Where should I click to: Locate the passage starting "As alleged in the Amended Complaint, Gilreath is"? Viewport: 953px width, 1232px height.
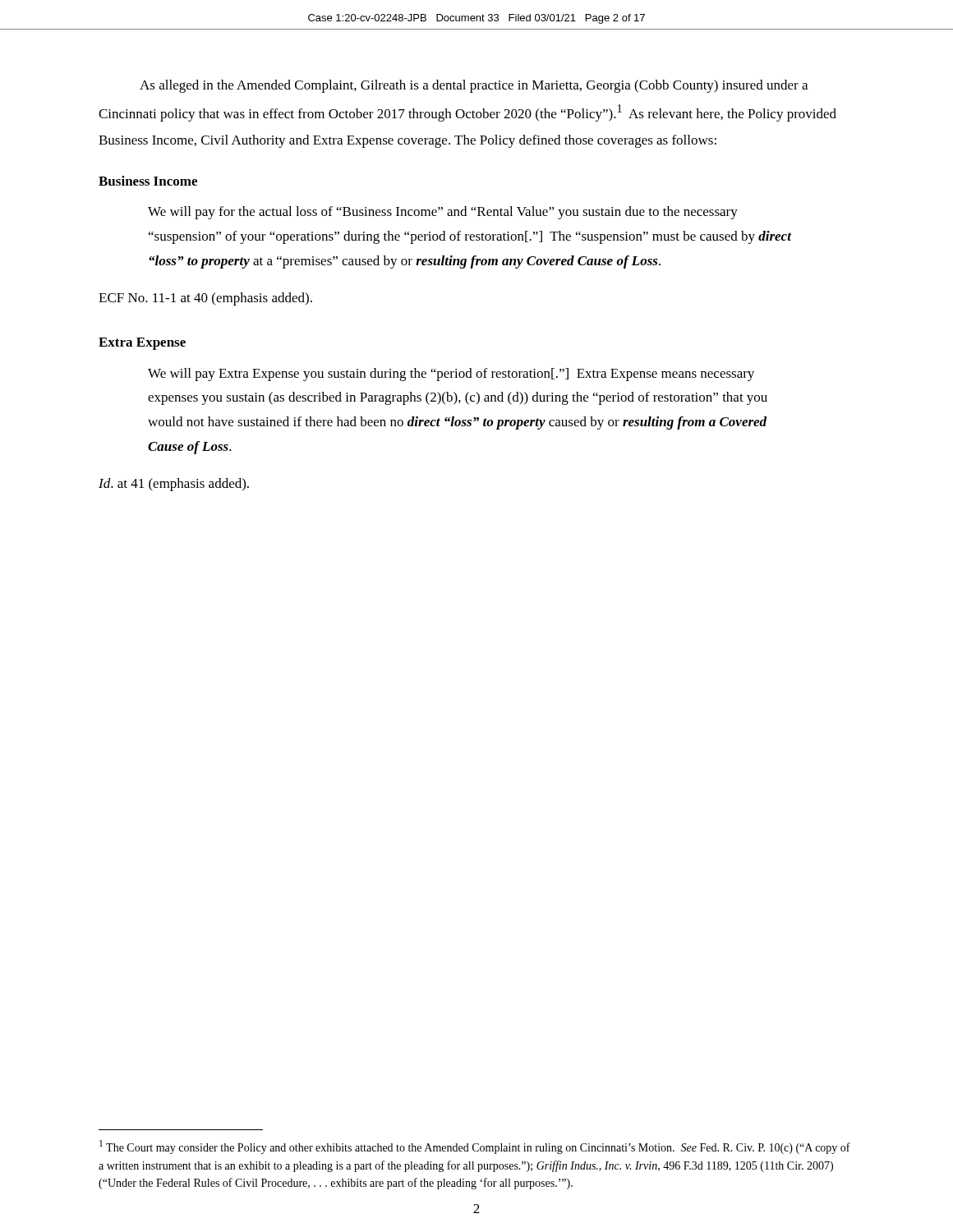[x=467, y=112]
